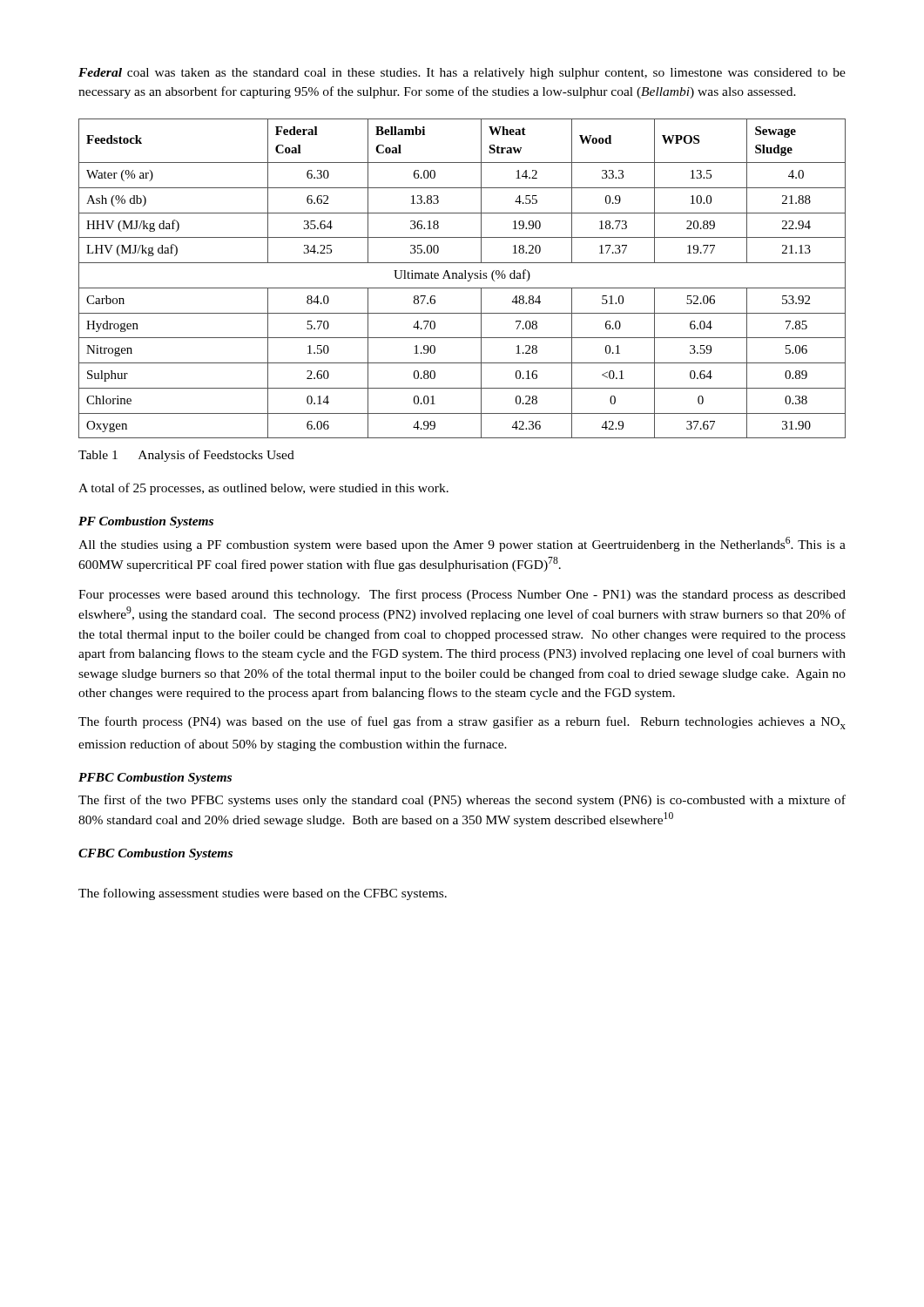
Task: Where does it say "PF Combustion Systems"?
Action: tap(146, 521)
